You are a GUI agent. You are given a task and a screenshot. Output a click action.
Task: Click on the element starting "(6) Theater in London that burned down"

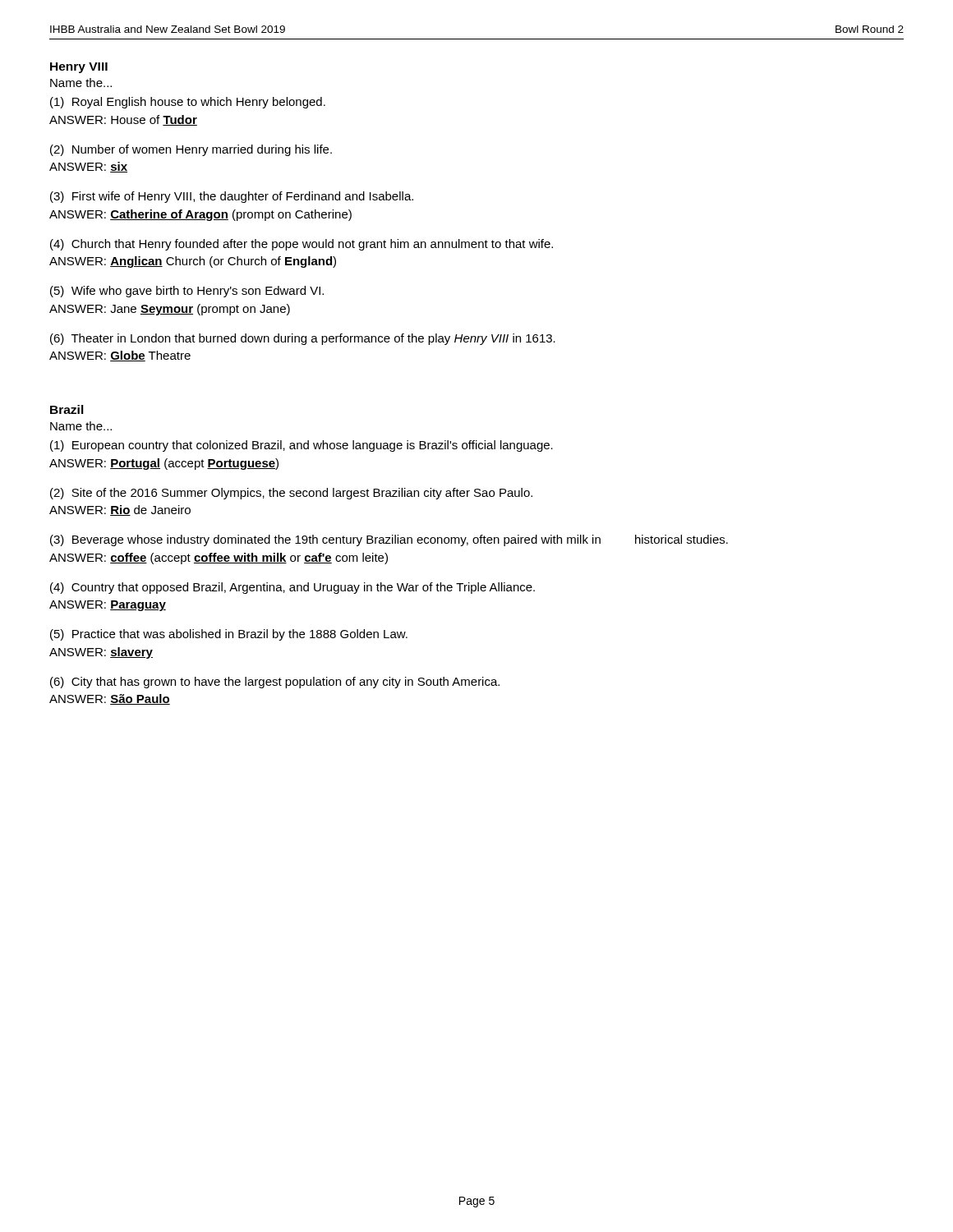pos(303,346)
